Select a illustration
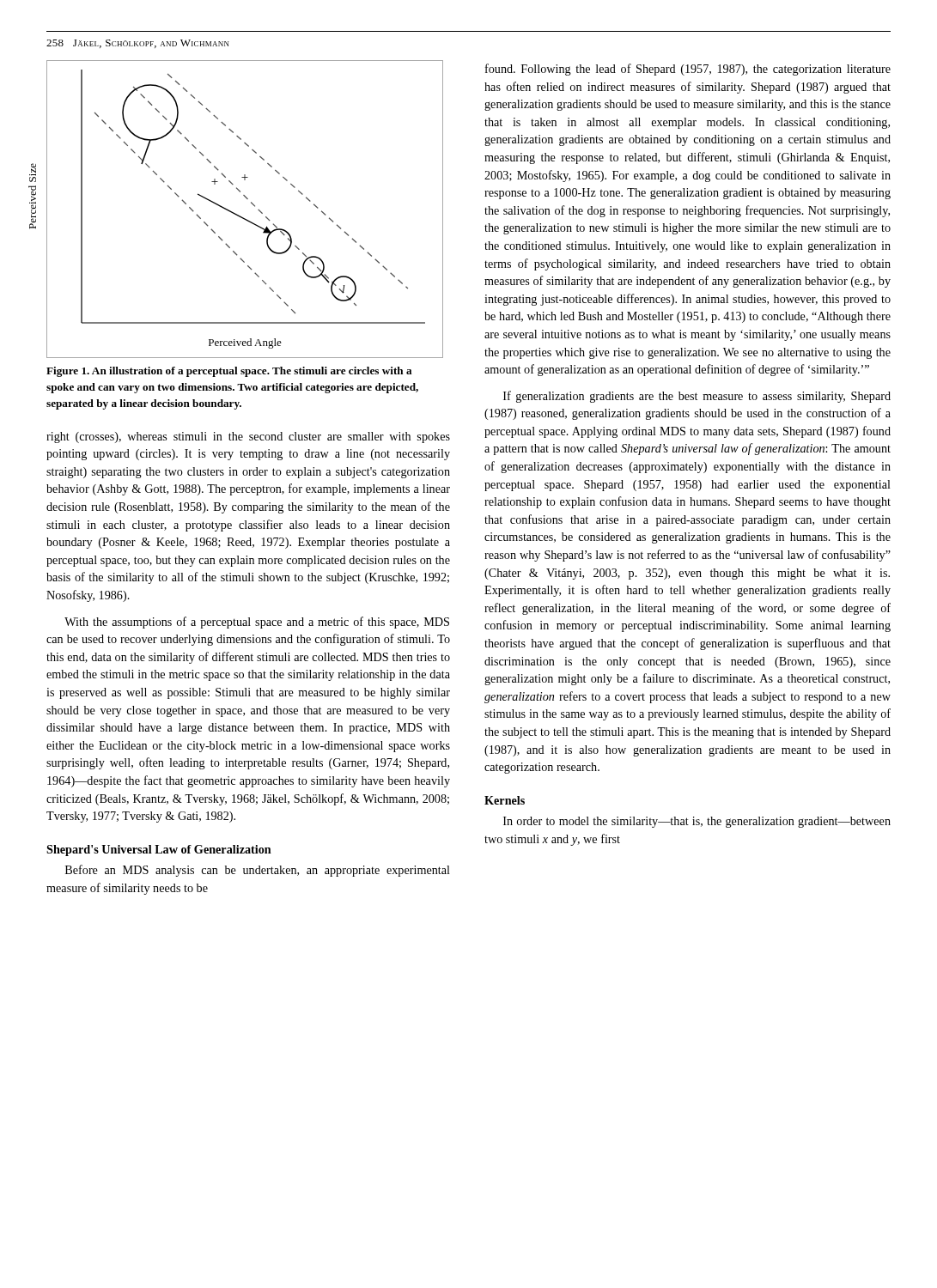Viewport: 937px width, 1288px height. (245, 209)
